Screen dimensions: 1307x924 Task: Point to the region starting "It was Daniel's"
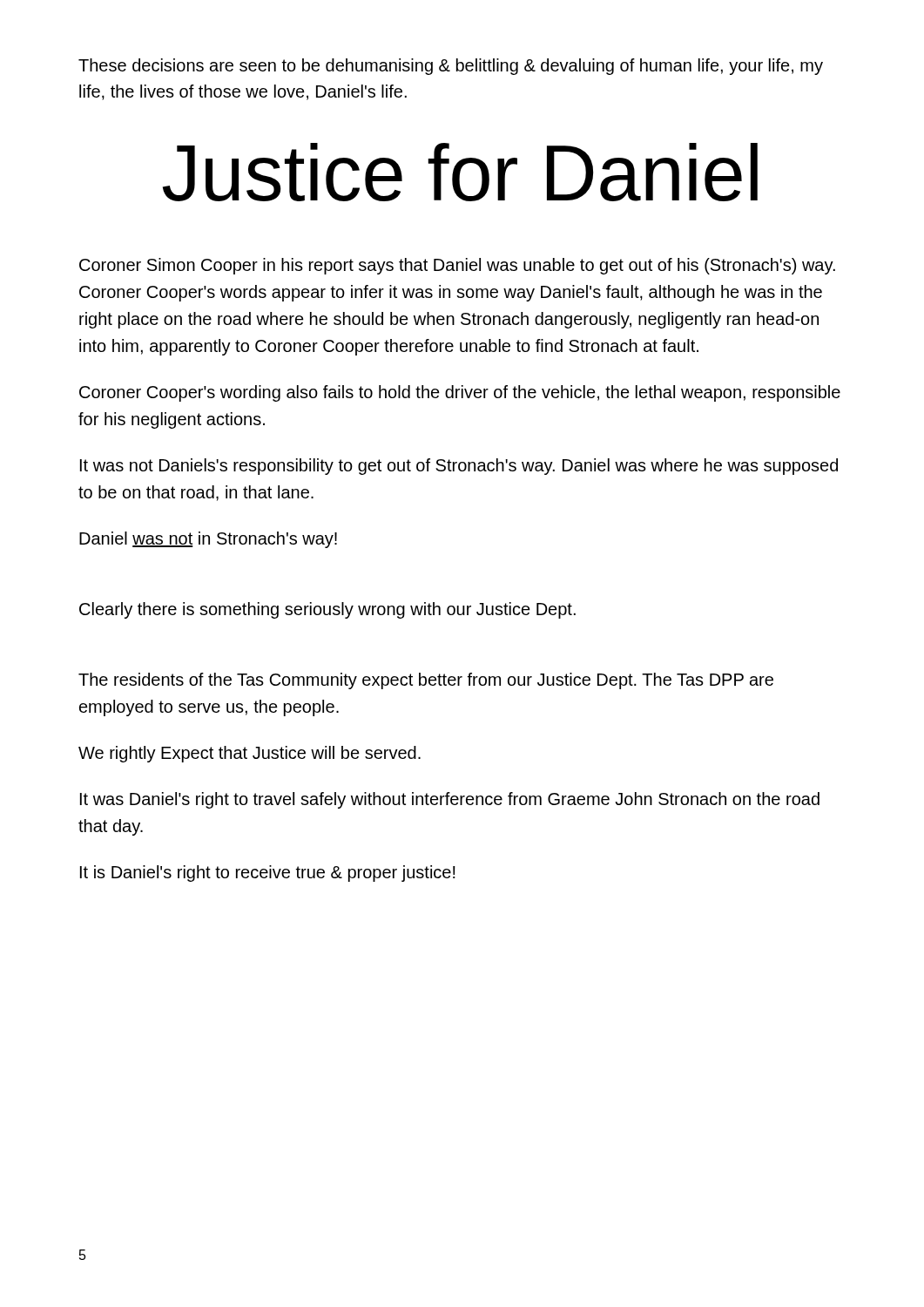[449, 812]
